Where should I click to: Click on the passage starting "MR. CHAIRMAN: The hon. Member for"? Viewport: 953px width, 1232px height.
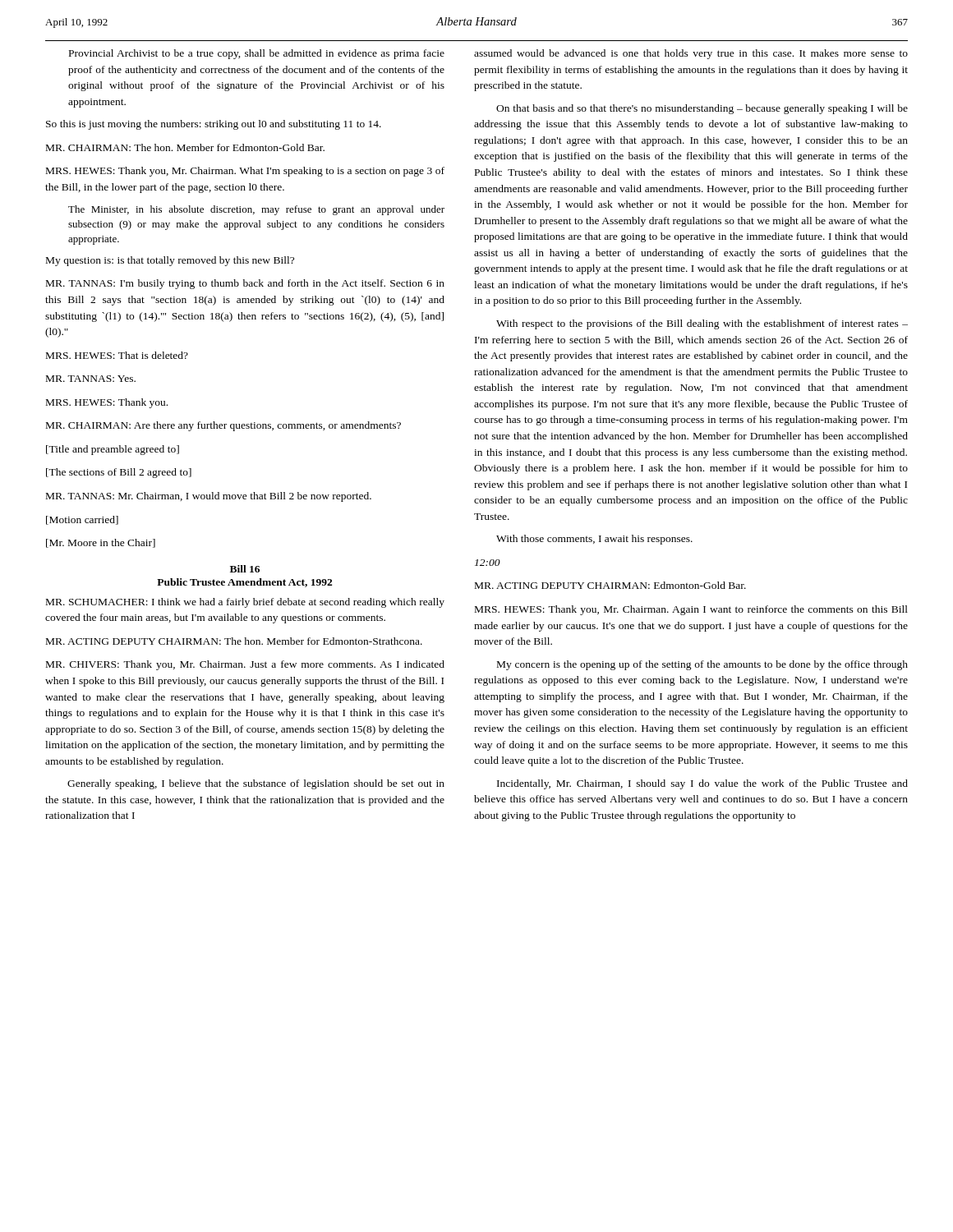point(245,147)
